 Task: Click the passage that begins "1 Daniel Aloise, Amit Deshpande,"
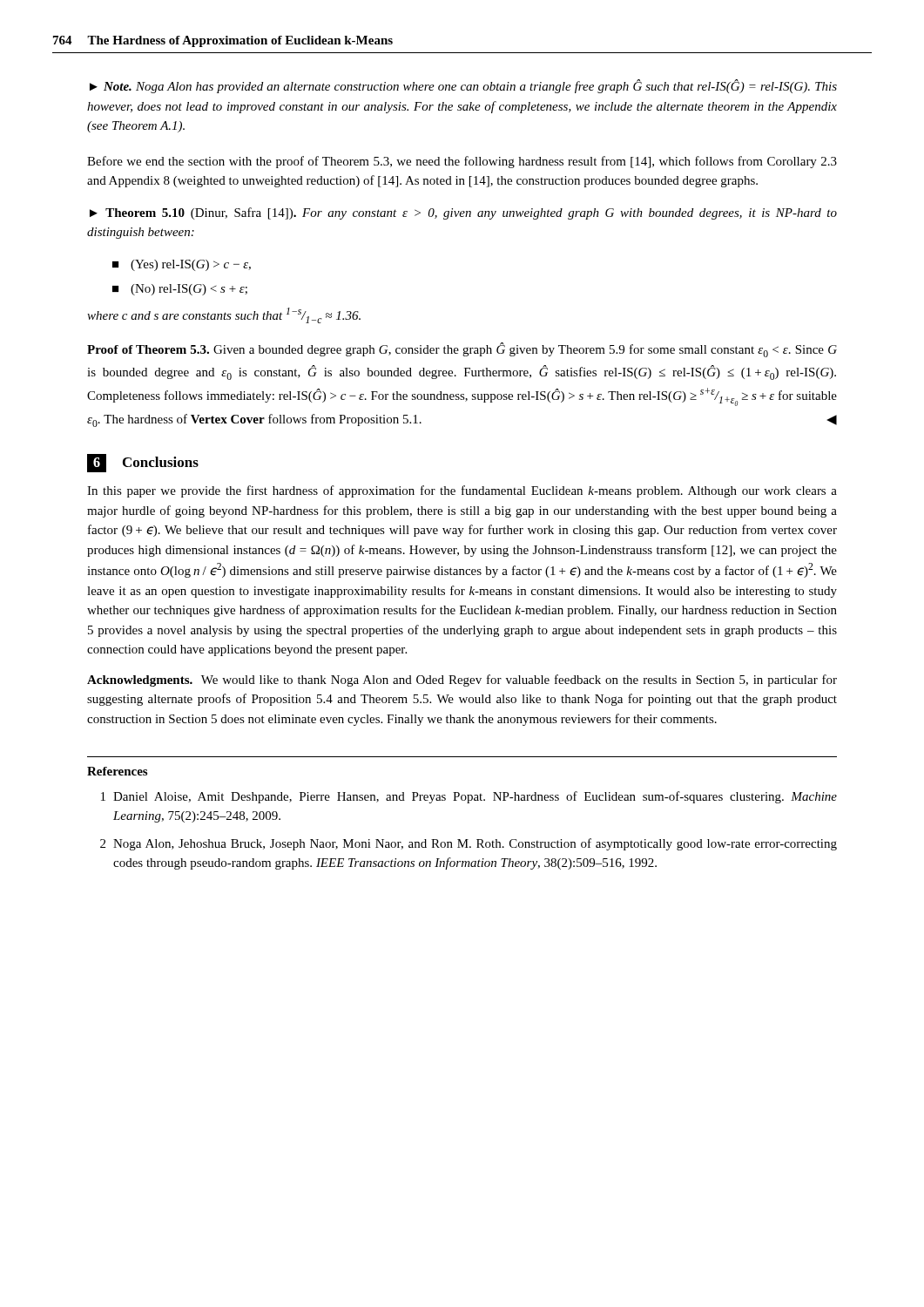coord(462,807)
